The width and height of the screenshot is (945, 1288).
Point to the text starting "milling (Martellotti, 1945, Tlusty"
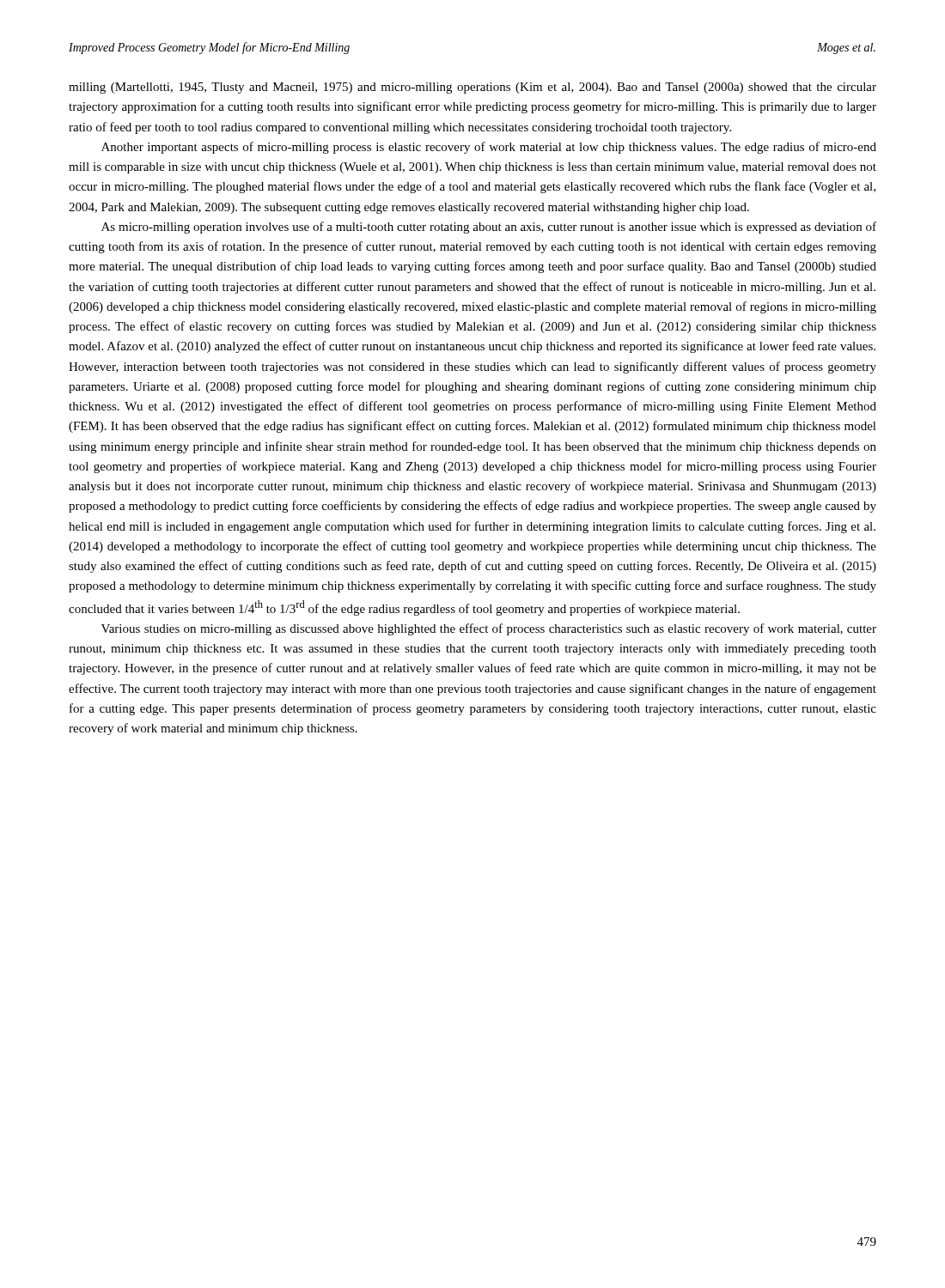coord(472,107)
